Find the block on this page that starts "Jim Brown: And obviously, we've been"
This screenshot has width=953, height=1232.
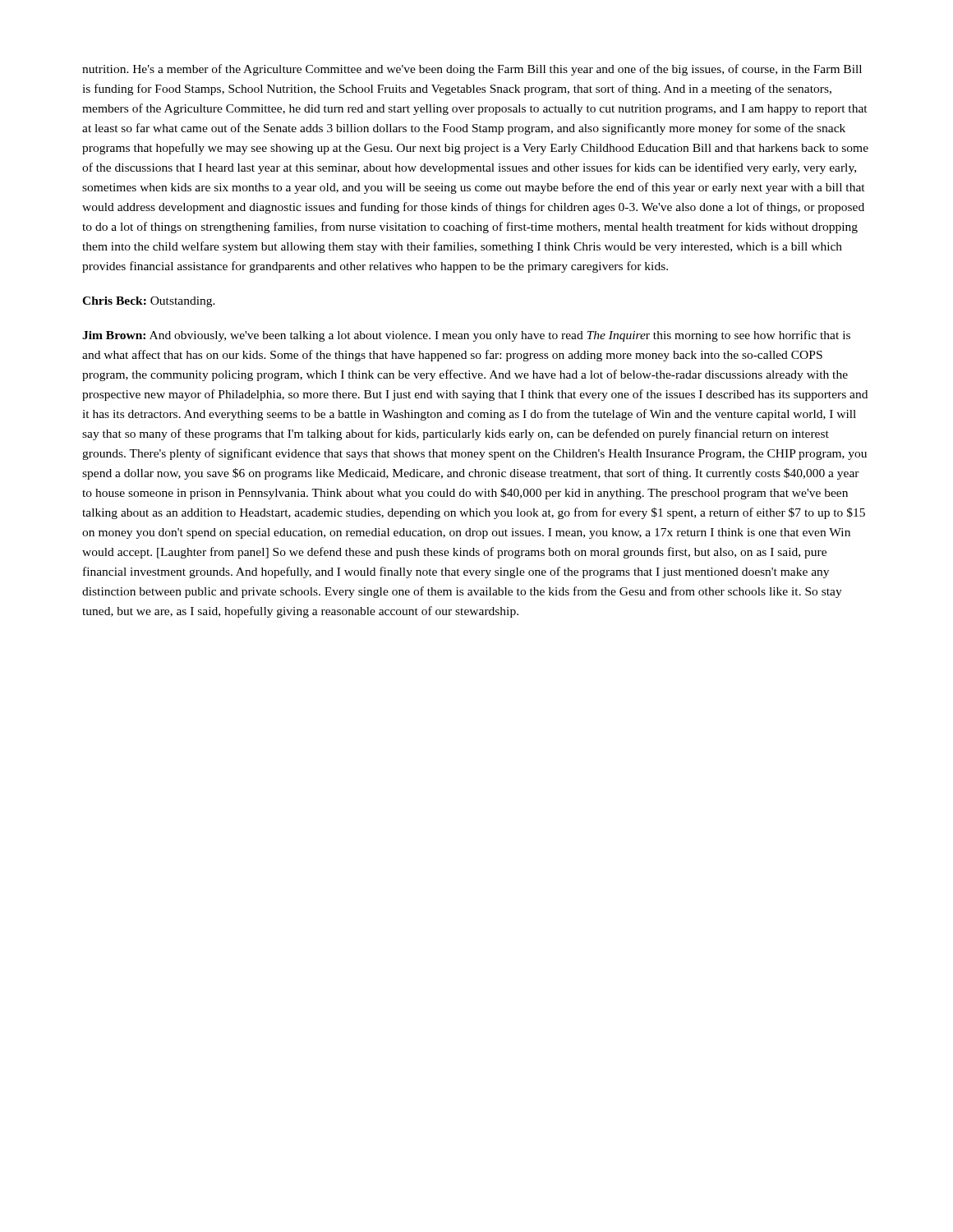[475, 473]
